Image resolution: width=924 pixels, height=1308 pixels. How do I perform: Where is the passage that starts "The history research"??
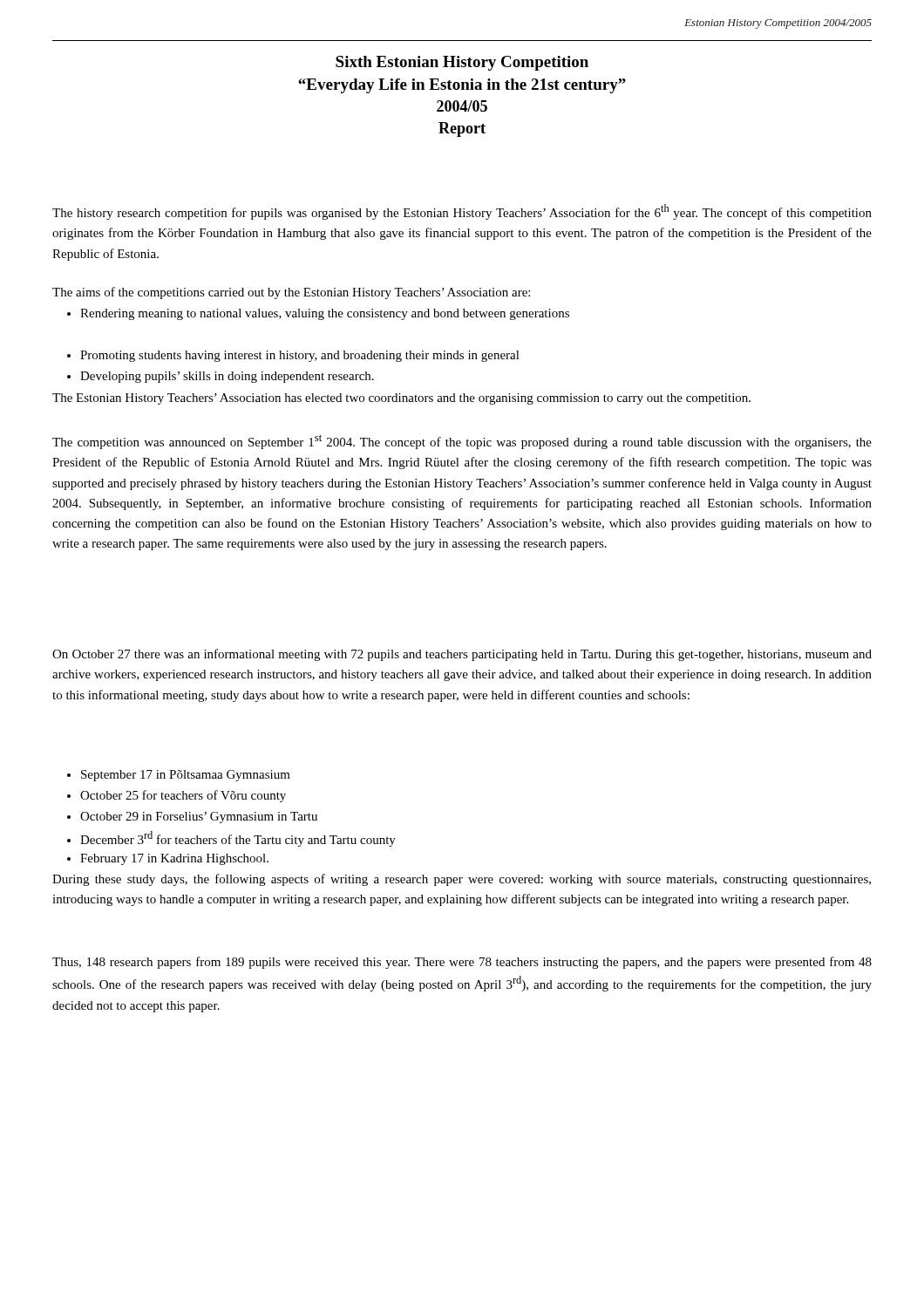(462, 231)
